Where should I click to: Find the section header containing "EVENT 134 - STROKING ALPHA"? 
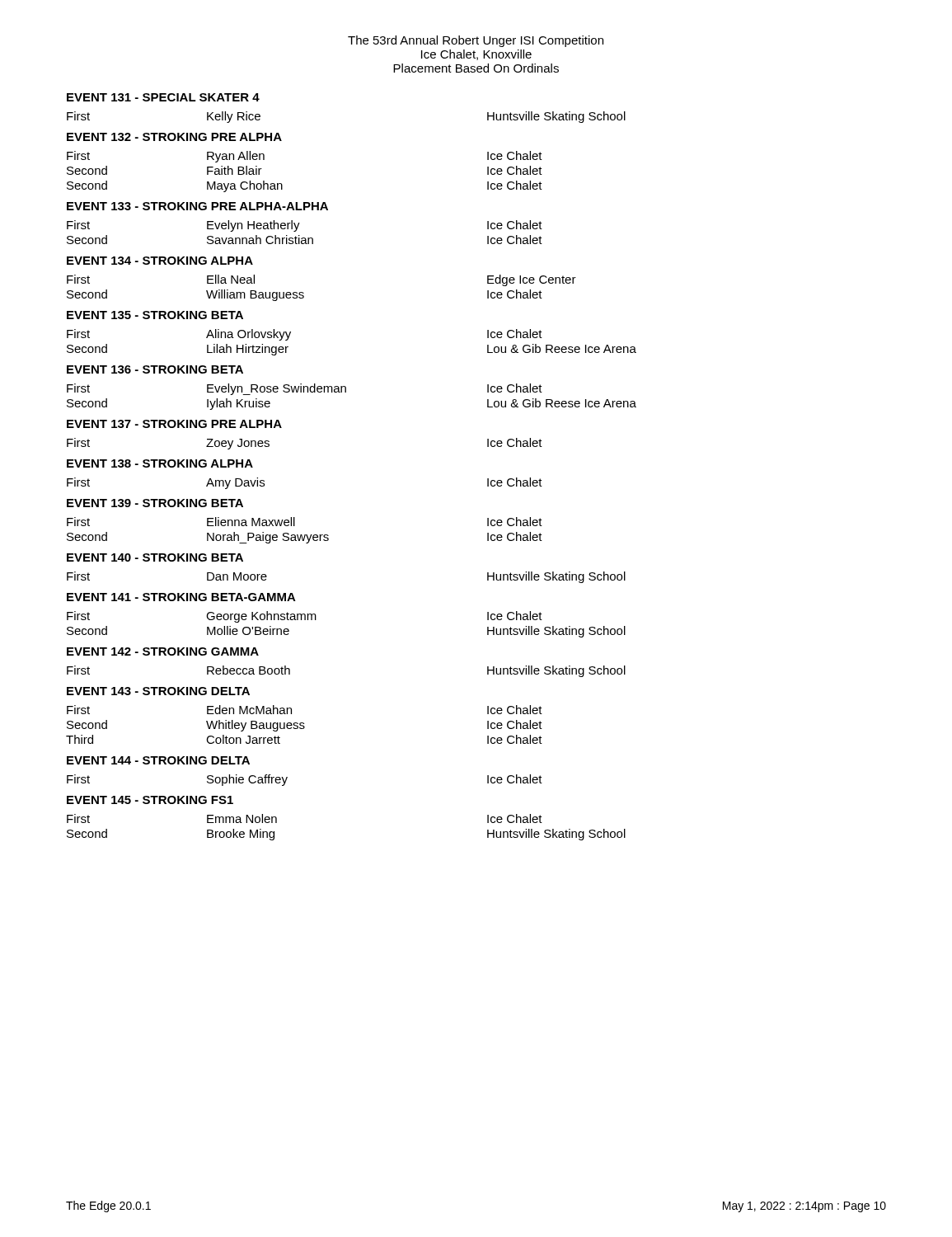coord(160,261)
